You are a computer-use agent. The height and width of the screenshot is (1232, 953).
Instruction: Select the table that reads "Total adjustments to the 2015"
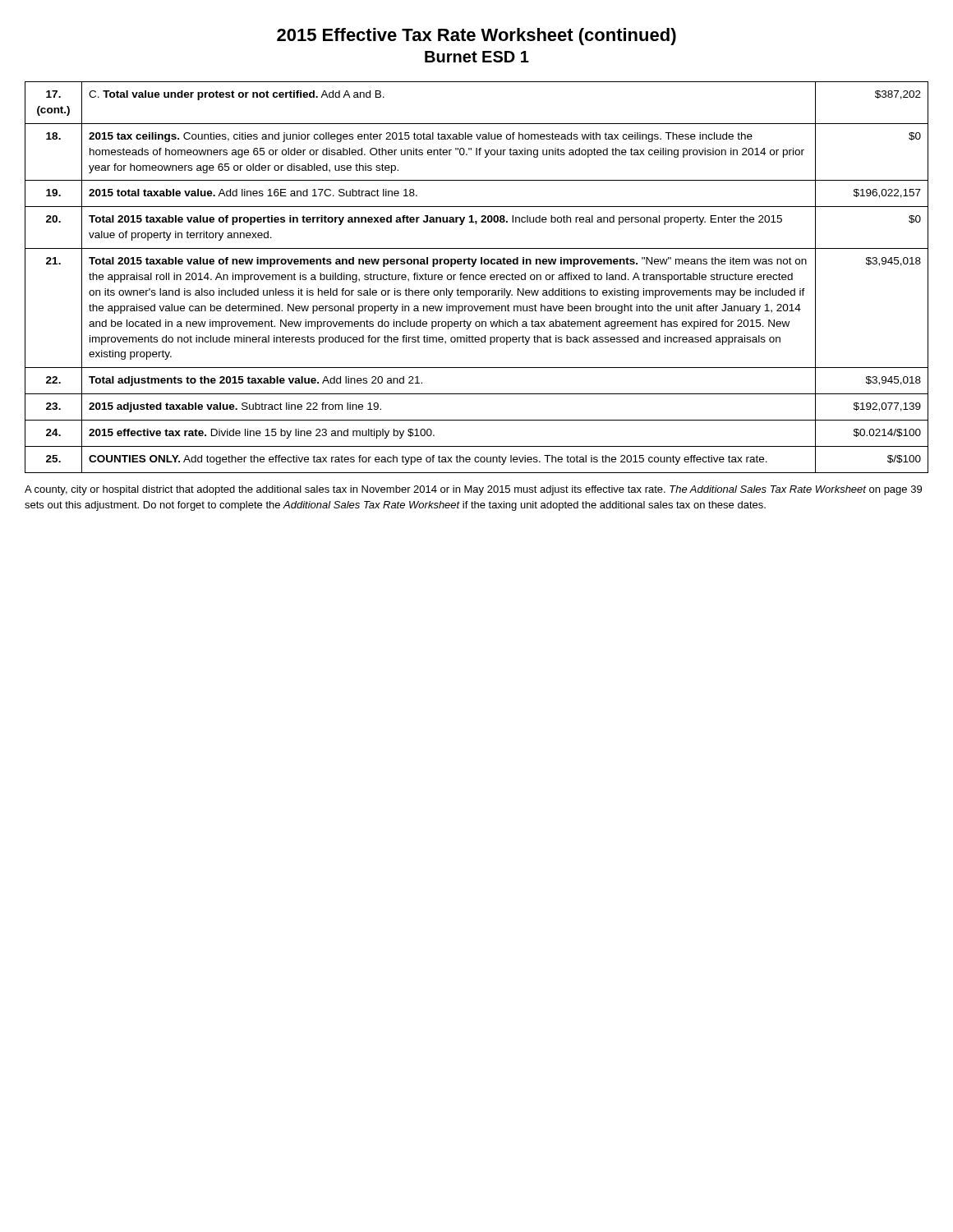coord(476,277)
